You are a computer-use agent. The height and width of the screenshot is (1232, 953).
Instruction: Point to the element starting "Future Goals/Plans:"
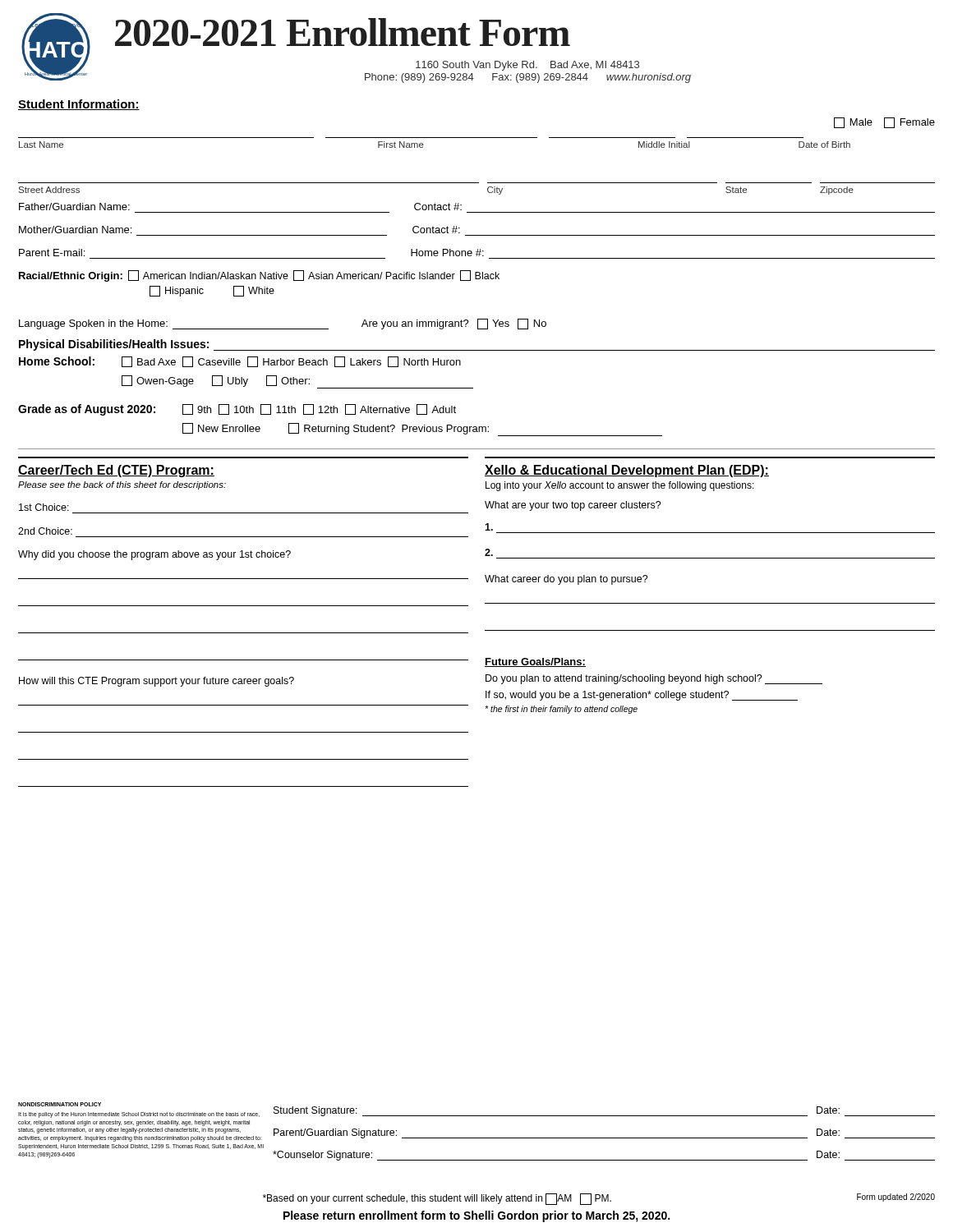(535, 662)
